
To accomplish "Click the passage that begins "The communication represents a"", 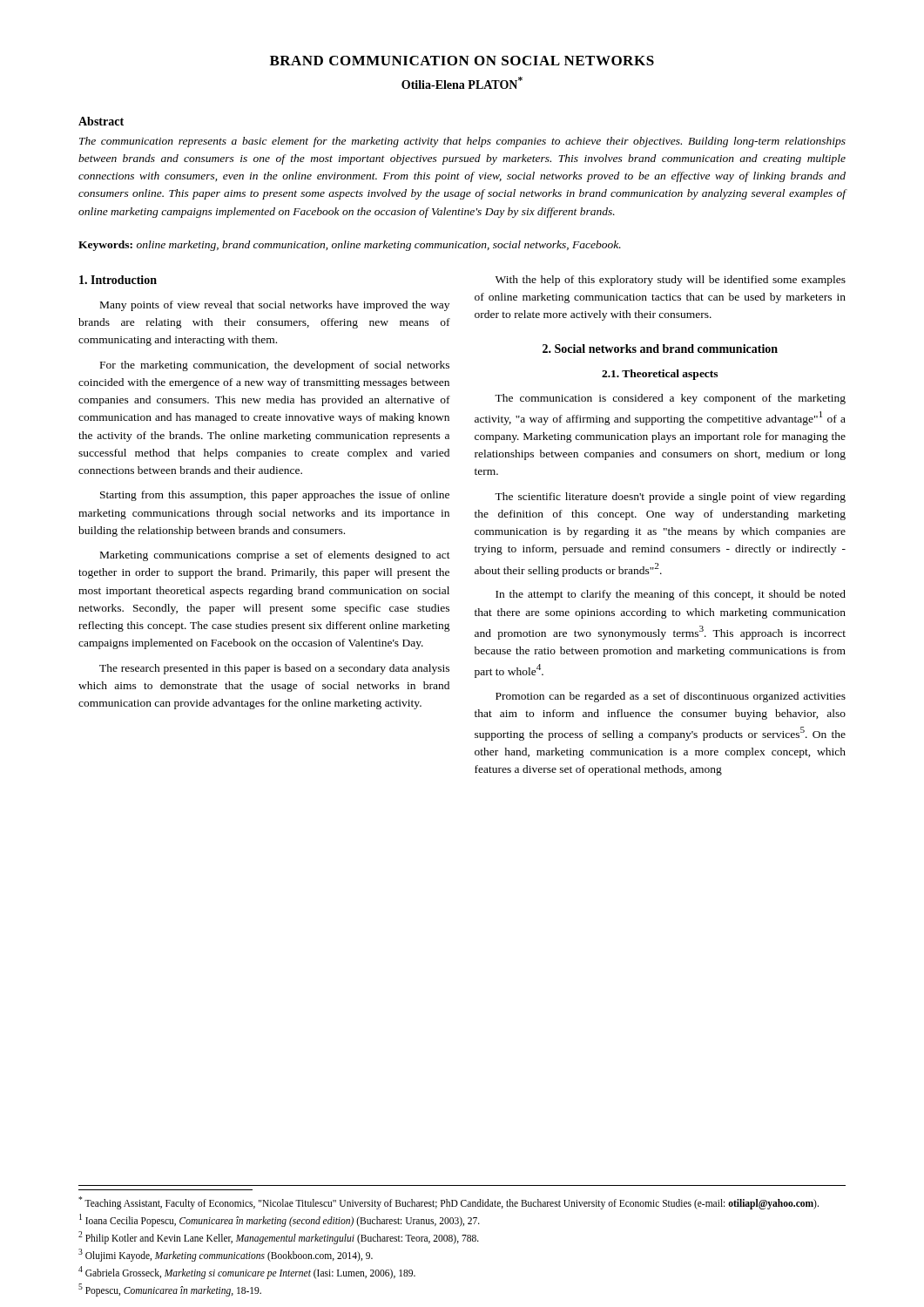I will (x=462, y=176).
